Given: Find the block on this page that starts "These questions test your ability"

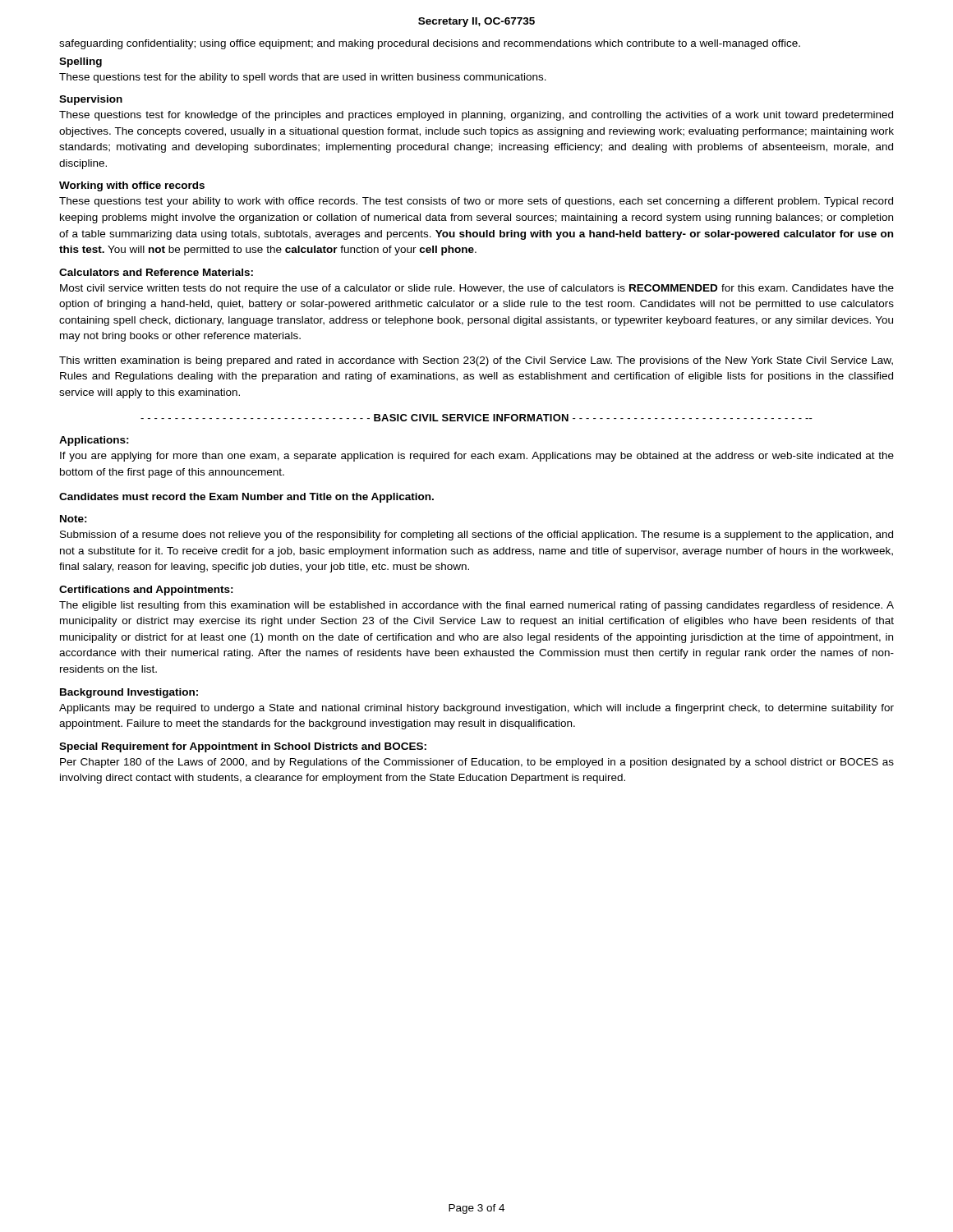Looking at the screenshot, I should pos(476,225).
